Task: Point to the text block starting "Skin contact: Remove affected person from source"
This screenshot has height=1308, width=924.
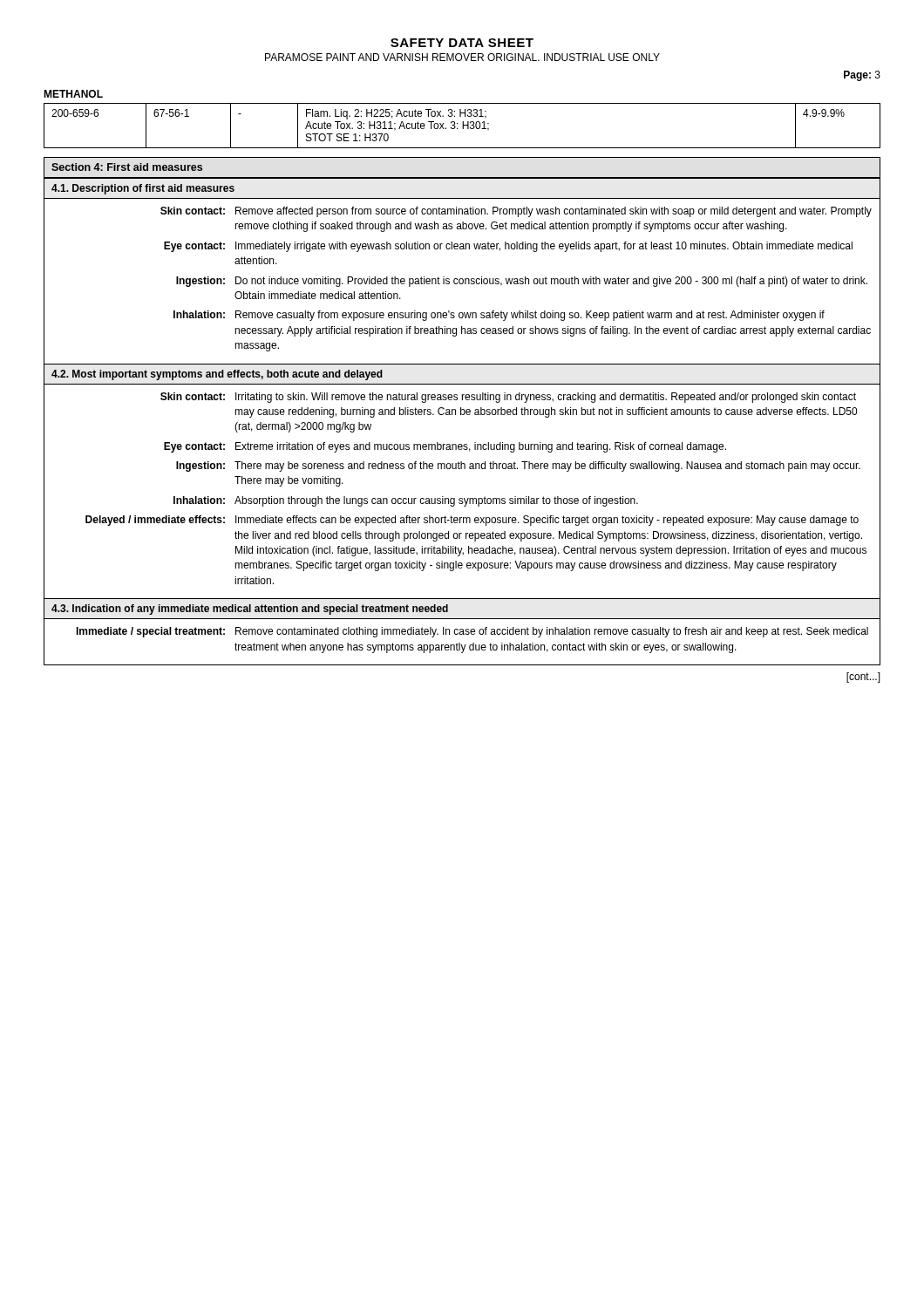Action: point(462,219)
